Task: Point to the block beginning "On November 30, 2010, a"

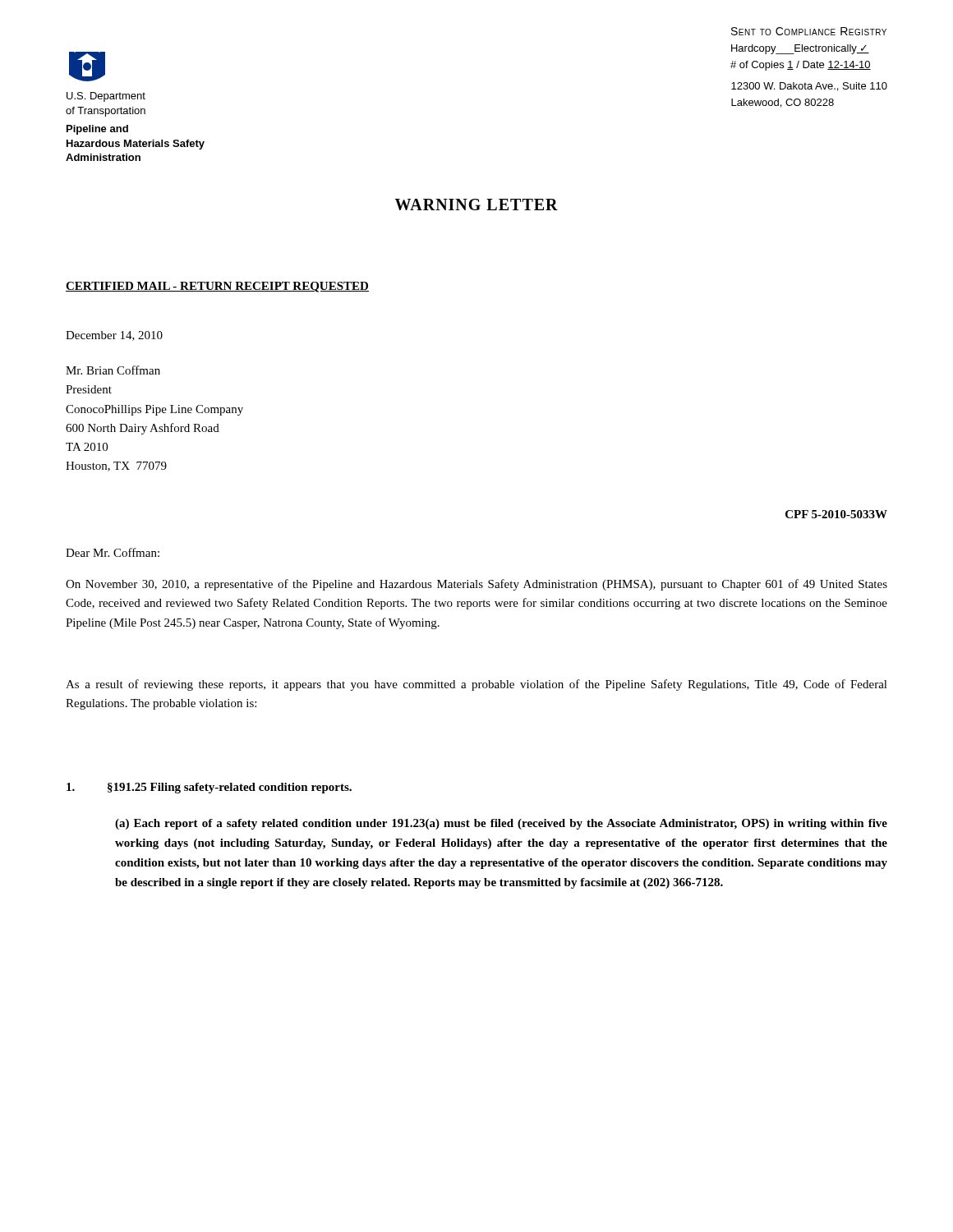Action: click(x=476, y=603)
